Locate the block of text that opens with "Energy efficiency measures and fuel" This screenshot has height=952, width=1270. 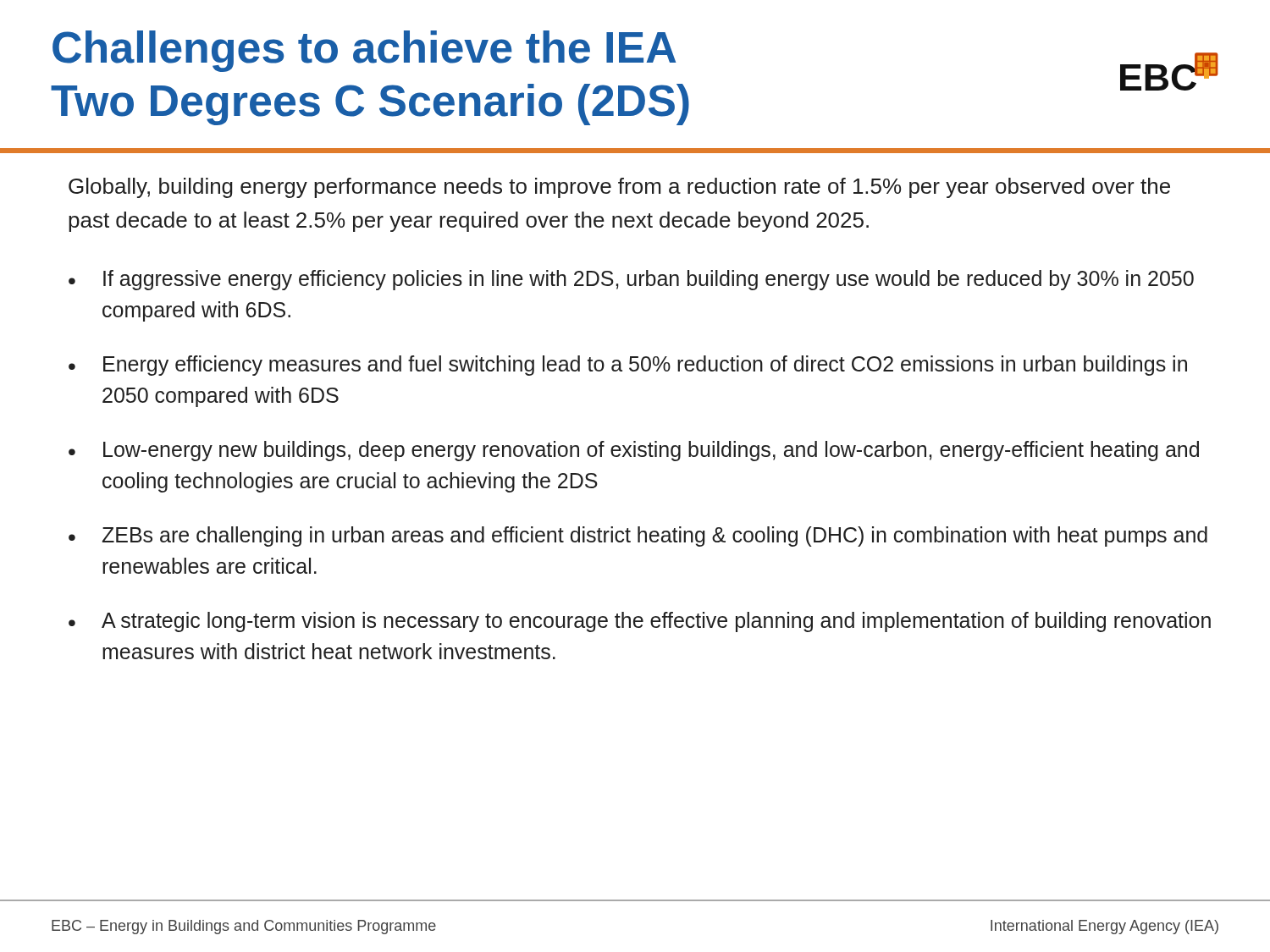click(645, 379)
